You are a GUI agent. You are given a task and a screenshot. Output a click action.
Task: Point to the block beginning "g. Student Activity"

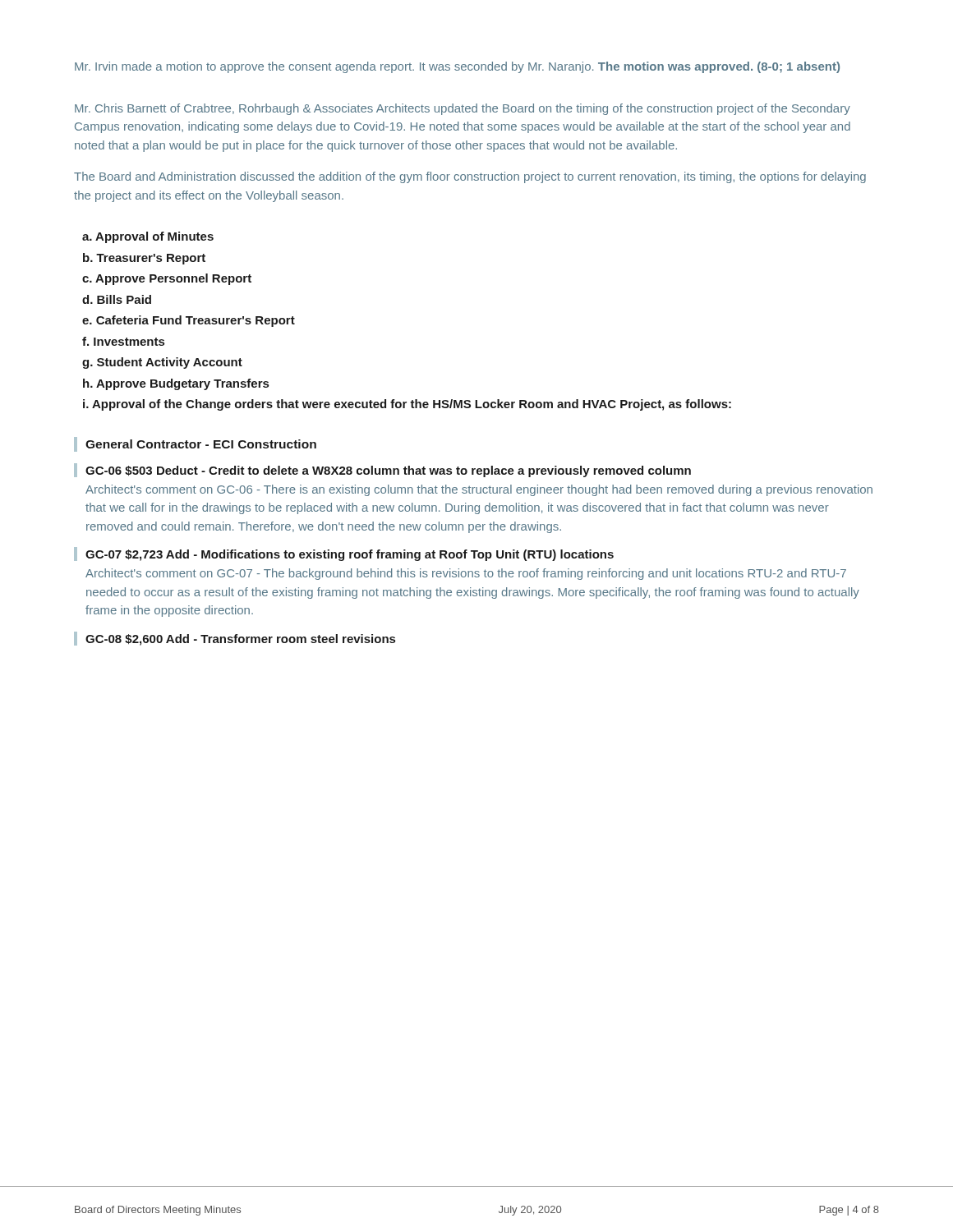click(x=162, y=362)
